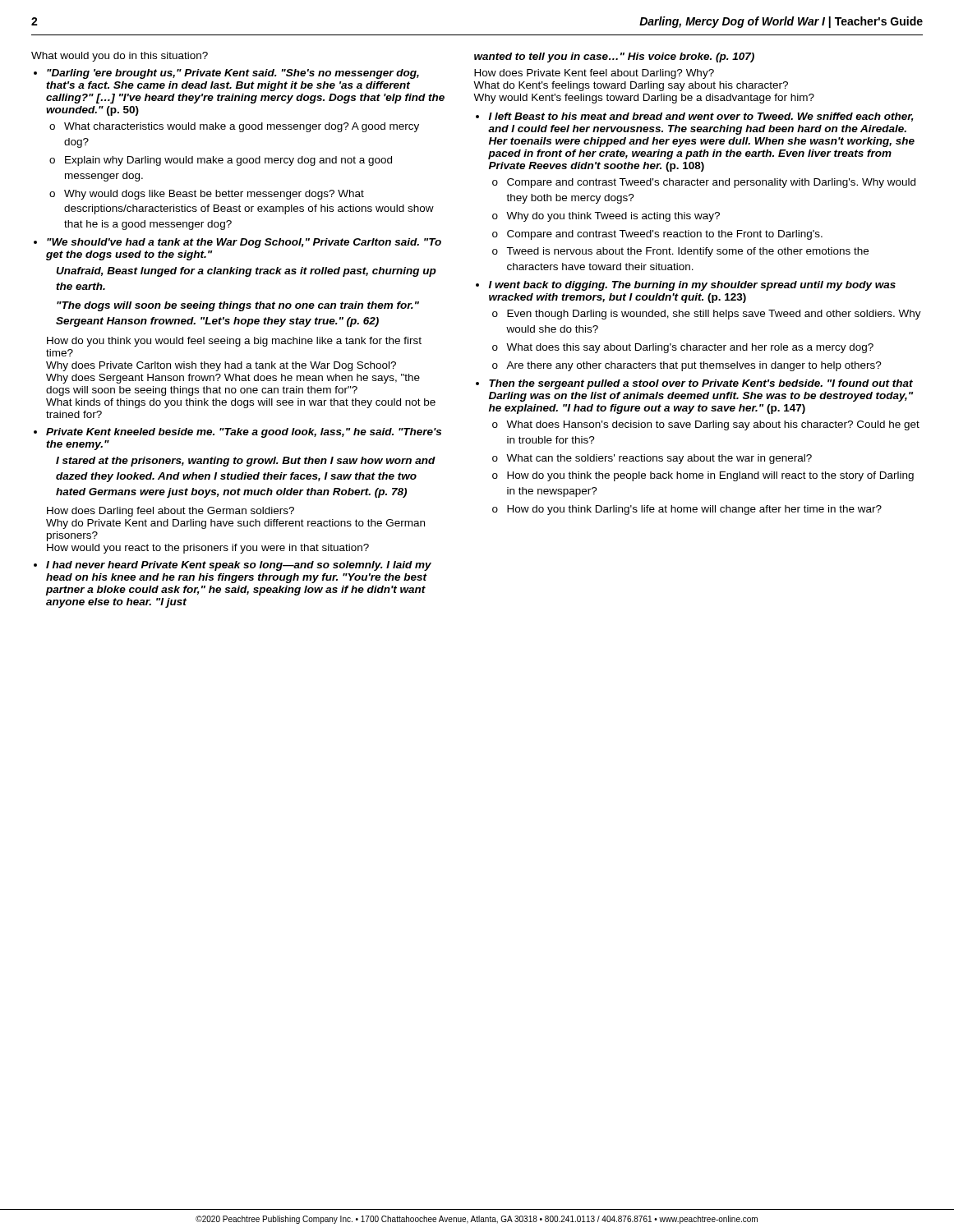The width and height of the screenshot is (954, 1232).
Task: Point to the block starting "How does Private Kent feel about Darling?"
Action: coord(698,73)
